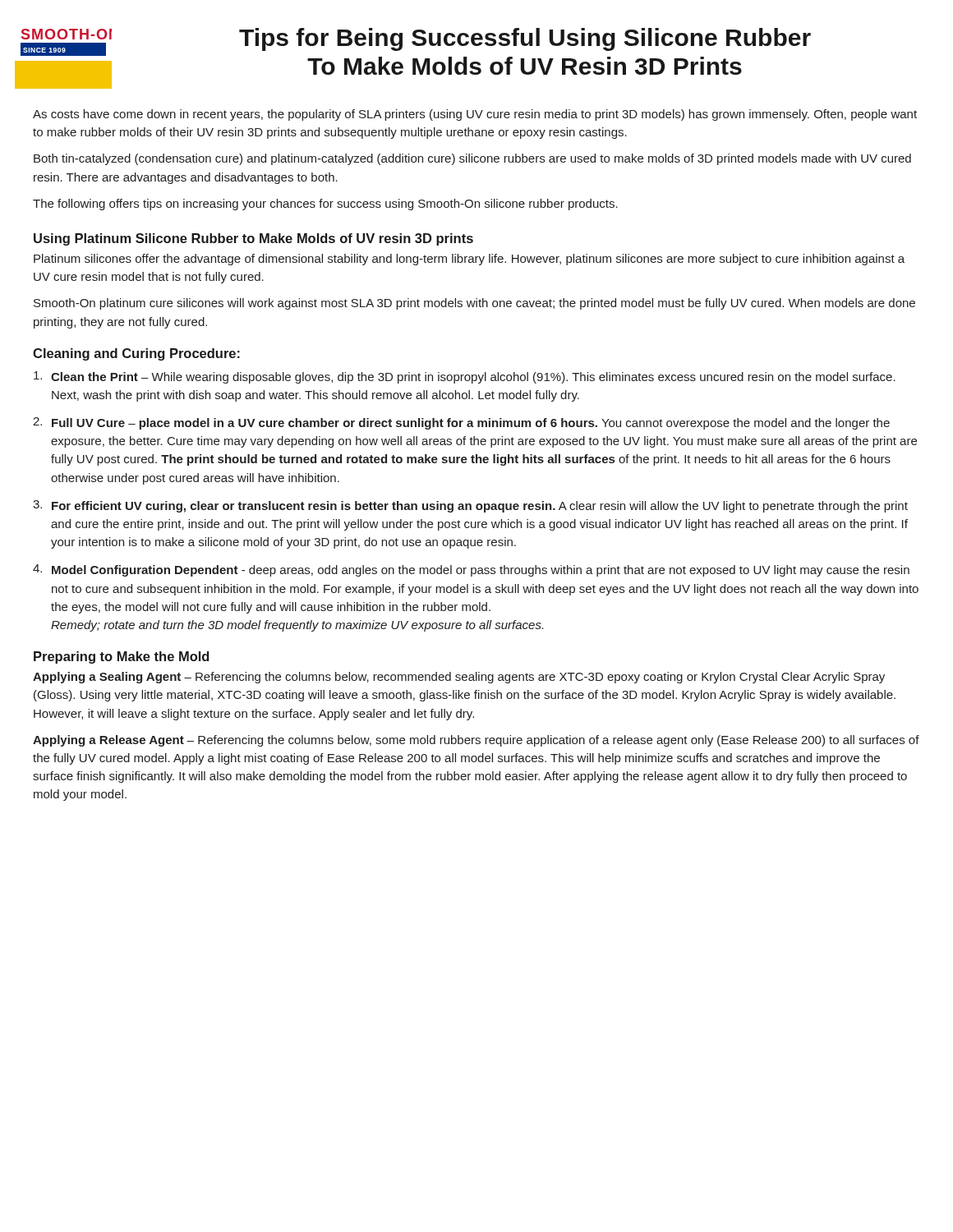Where is the passage that starts "Clean the Print – While wearing disposable gloves,"?
This screenshot has width=953, height=1232.
pyautogui.click(x=476, y=386)
